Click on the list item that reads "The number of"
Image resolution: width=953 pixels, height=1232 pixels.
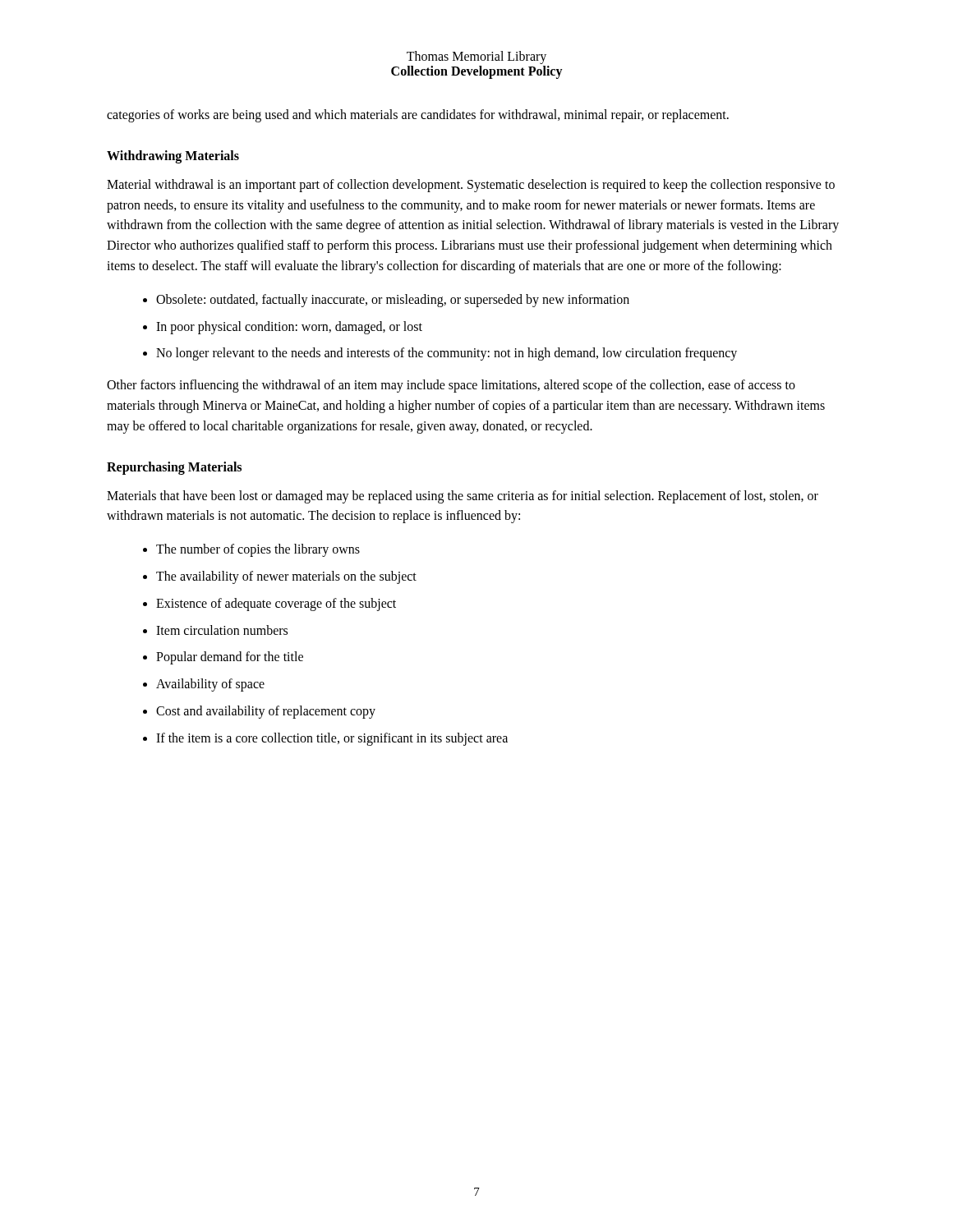(258, 549)
